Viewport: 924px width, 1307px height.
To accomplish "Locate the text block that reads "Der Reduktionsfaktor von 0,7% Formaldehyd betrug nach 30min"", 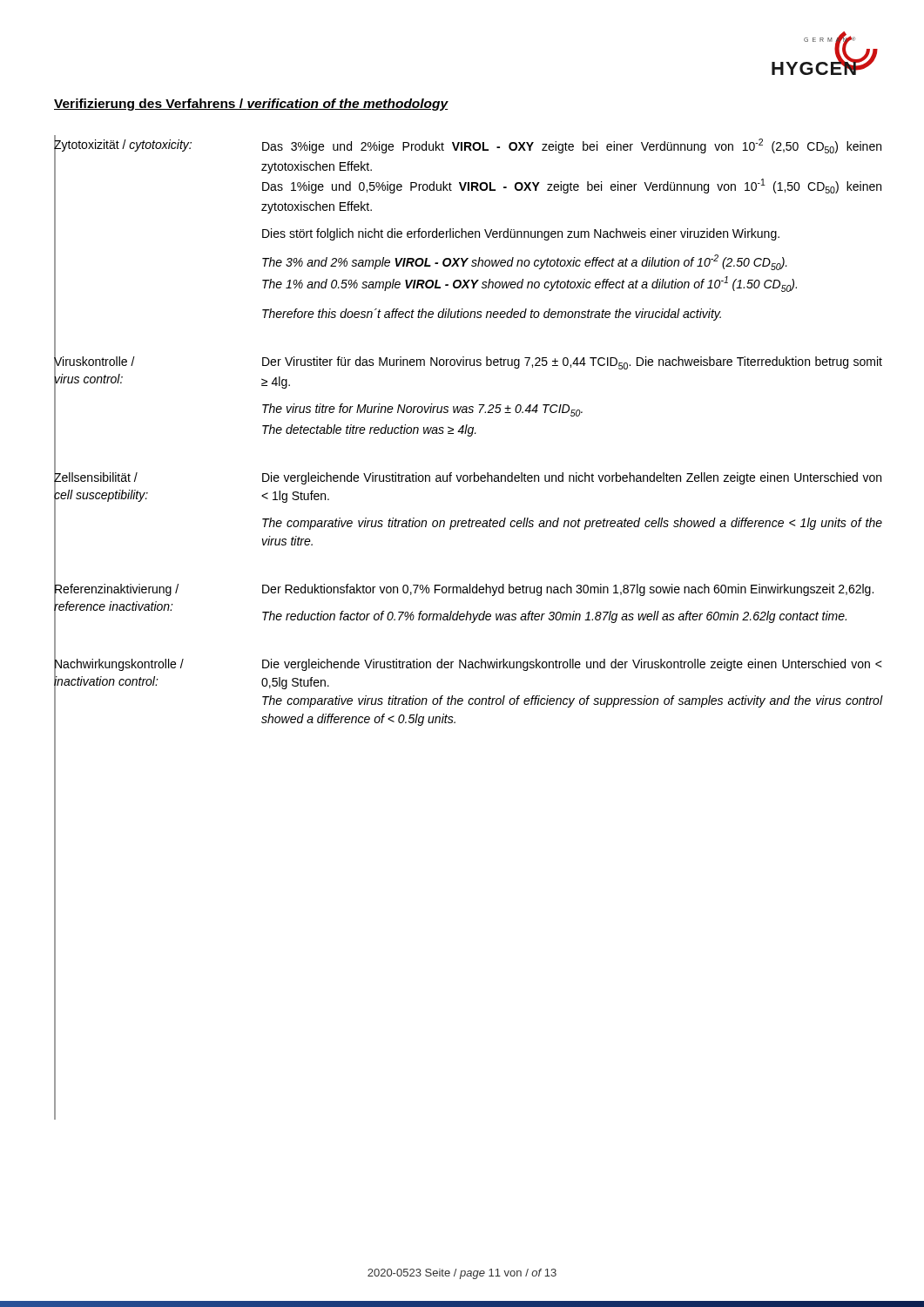I will pyautogui.click(x=572, y=603).
